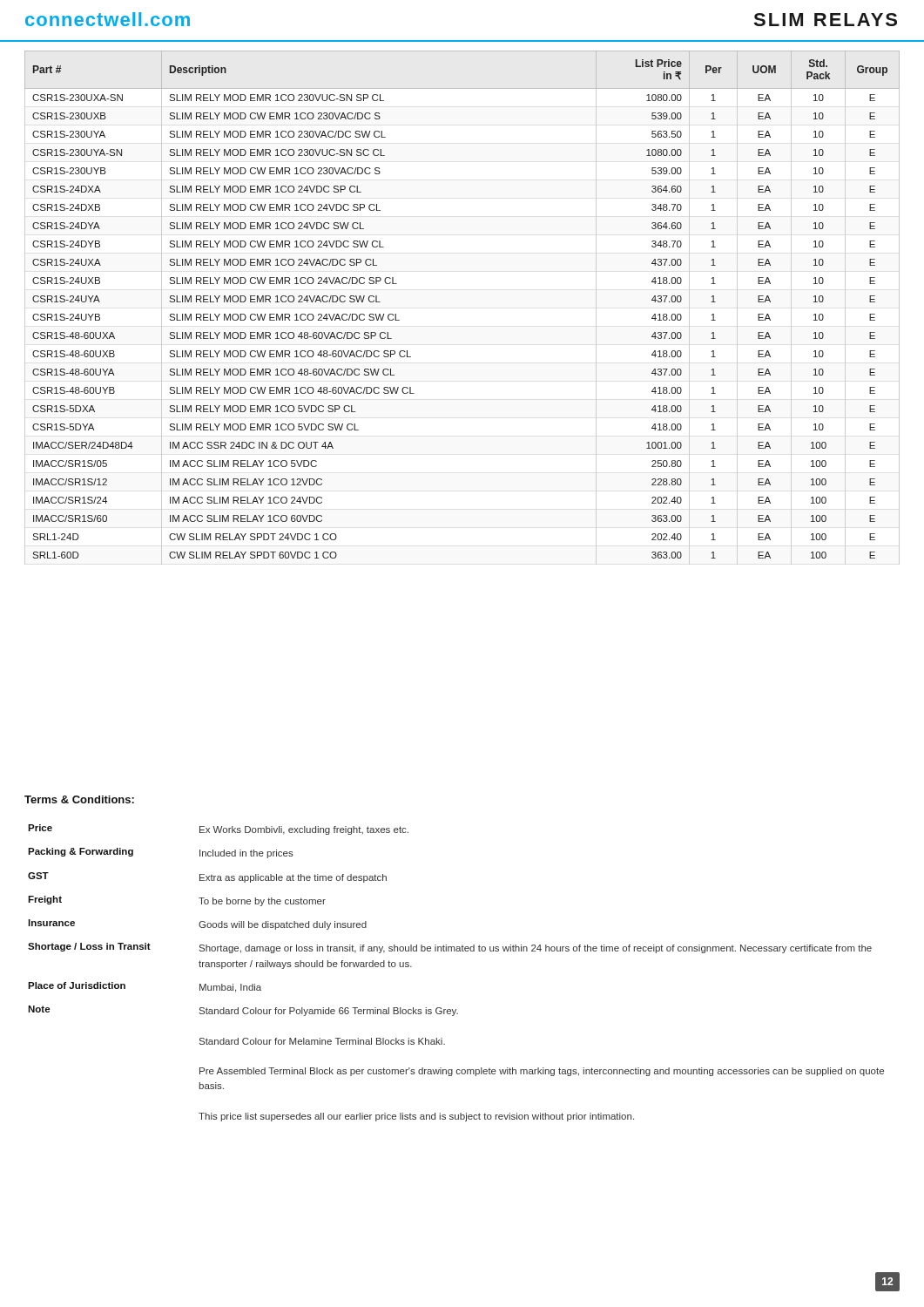Screen dimensions: 1307x924
Task: Select the text block with the text "Price Ex Works"
Action: tap(218, 830)
